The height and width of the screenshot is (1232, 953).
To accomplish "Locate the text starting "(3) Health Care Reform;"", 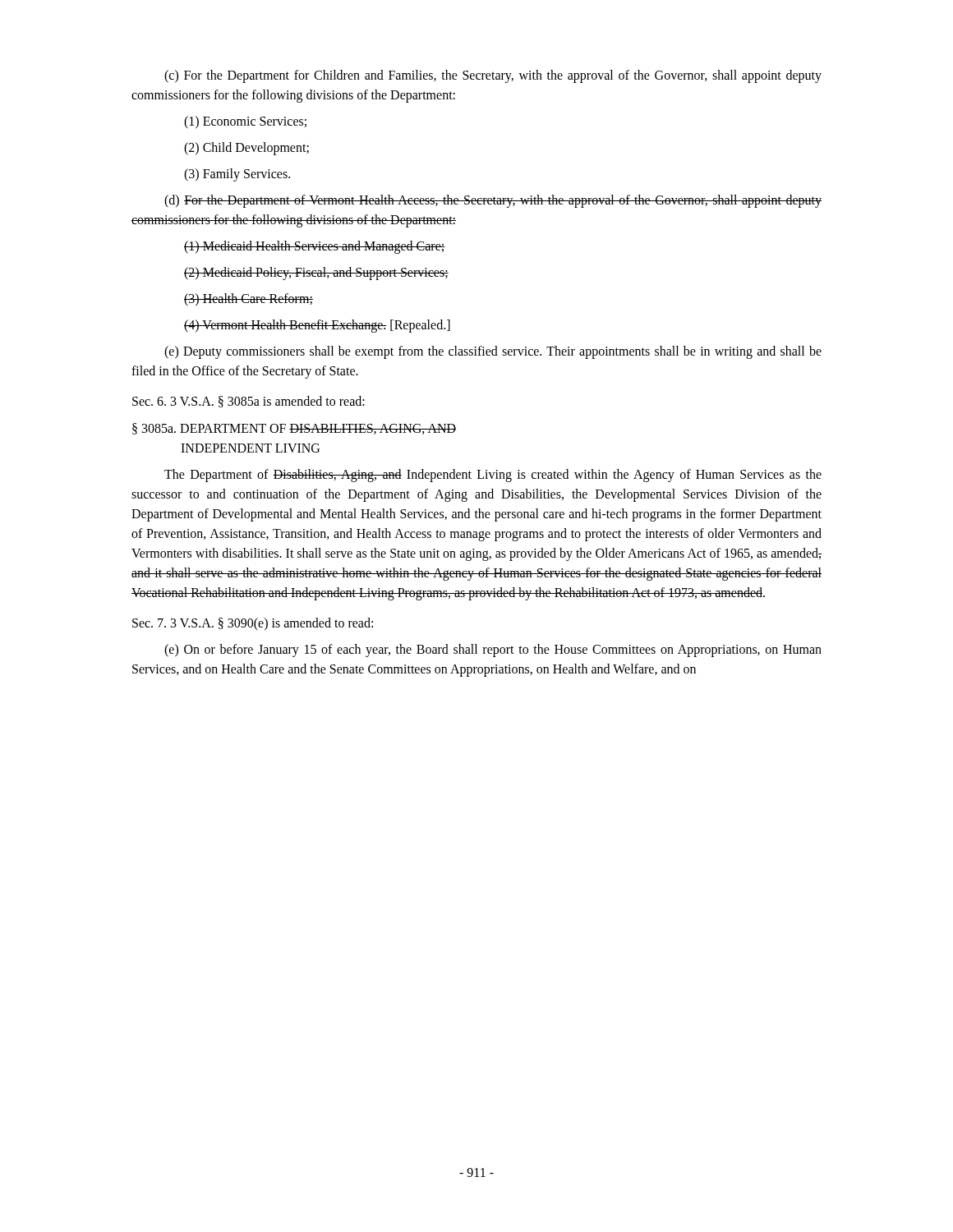I will 249,300.
